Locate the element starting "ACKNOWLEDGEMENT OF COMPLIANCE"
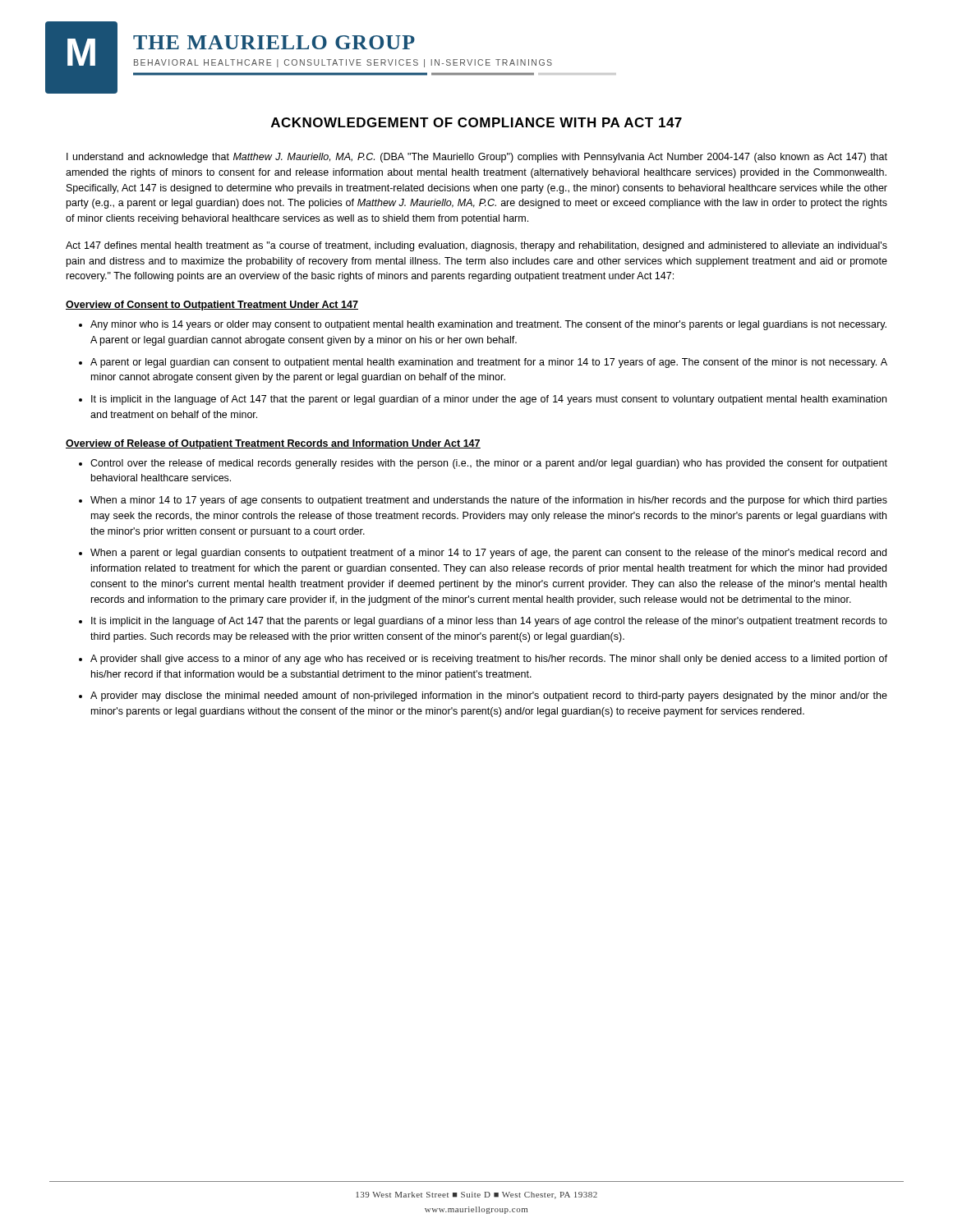The width and height of the screenshot is (953, 1232). point(476,123)
